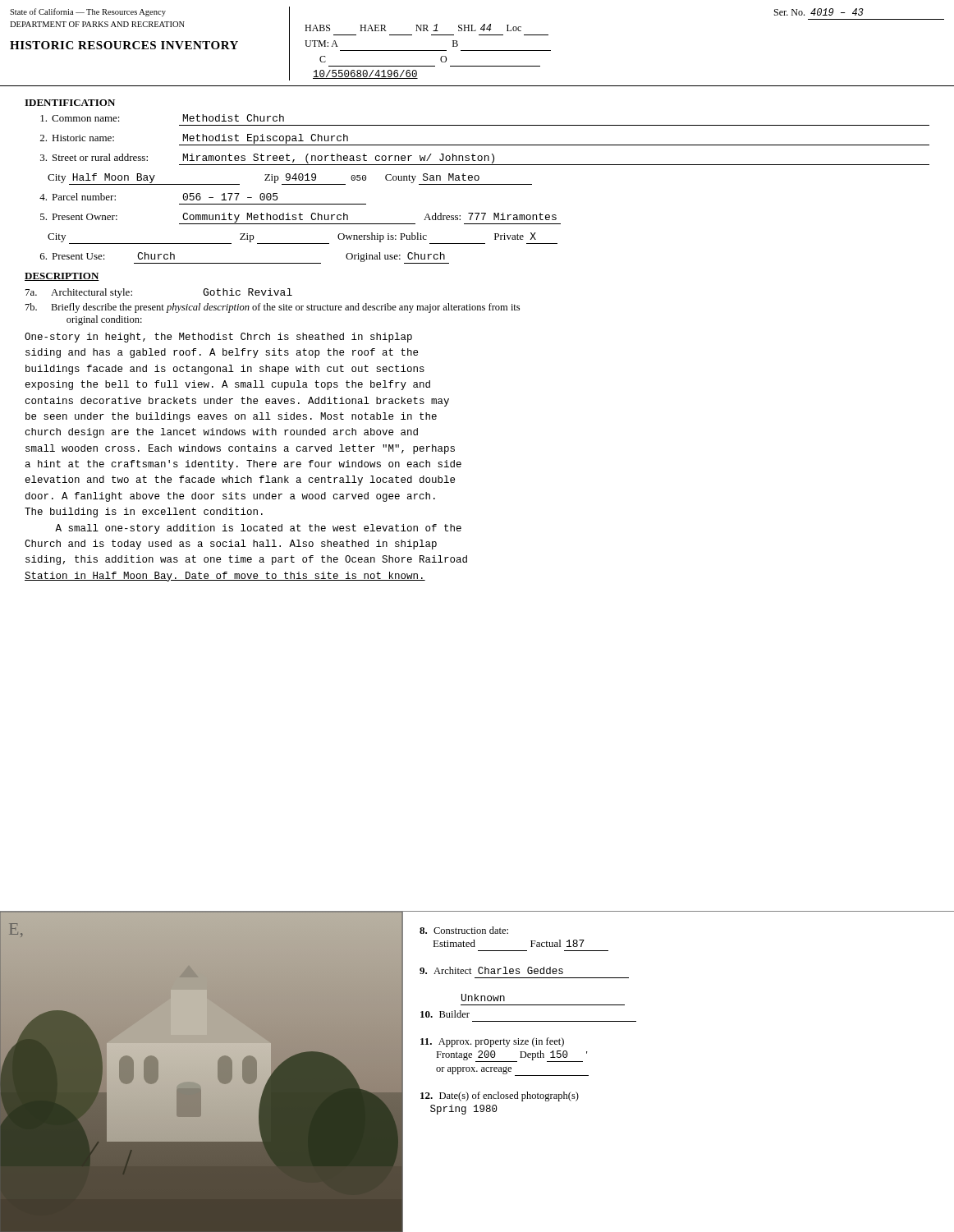Locate the block of text that opens with "Construction date: Estimated"
This screenshot has width=954, height=1232.
[514, 937]
